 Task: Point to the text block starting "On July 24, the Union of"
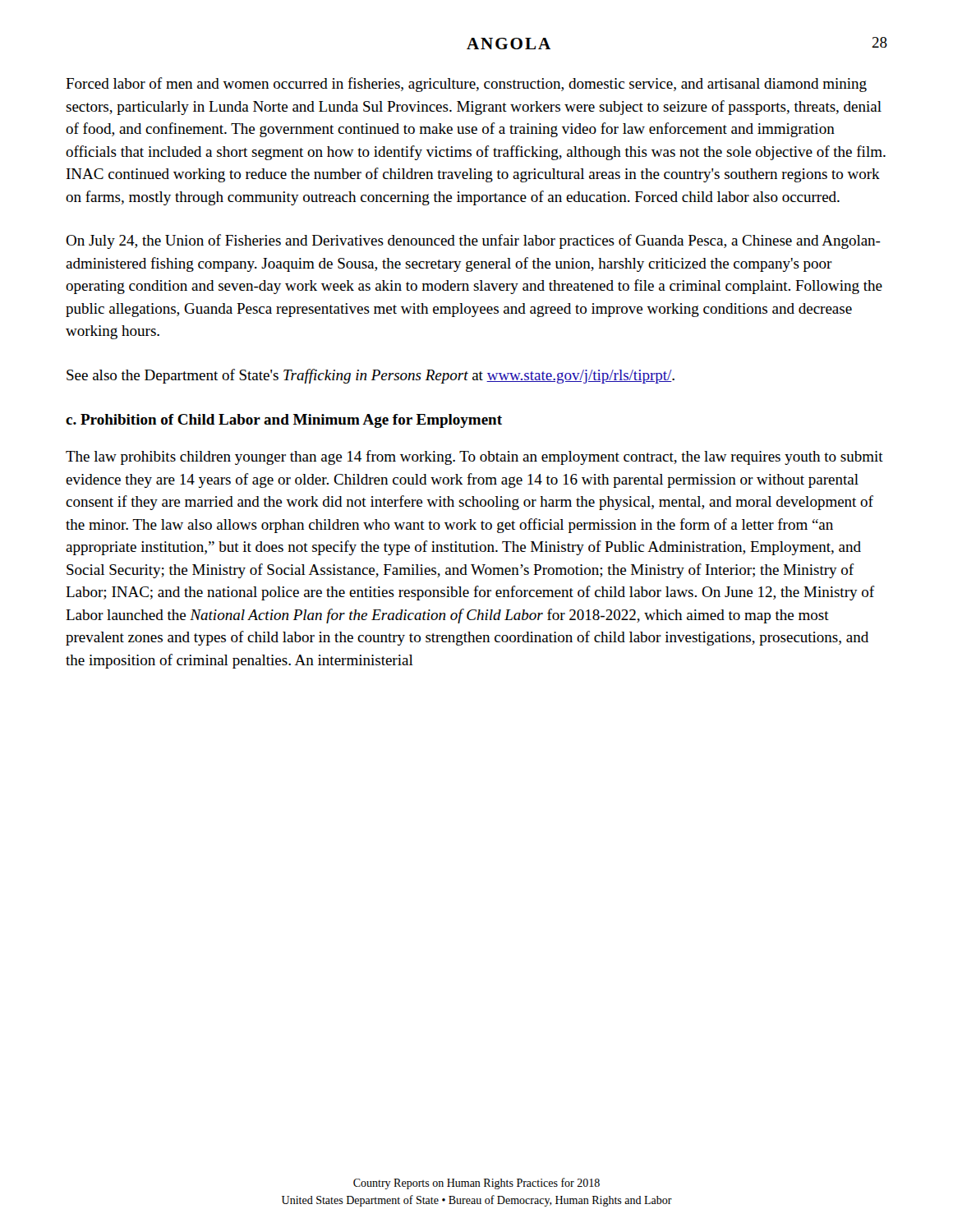(x=476, y=286)
